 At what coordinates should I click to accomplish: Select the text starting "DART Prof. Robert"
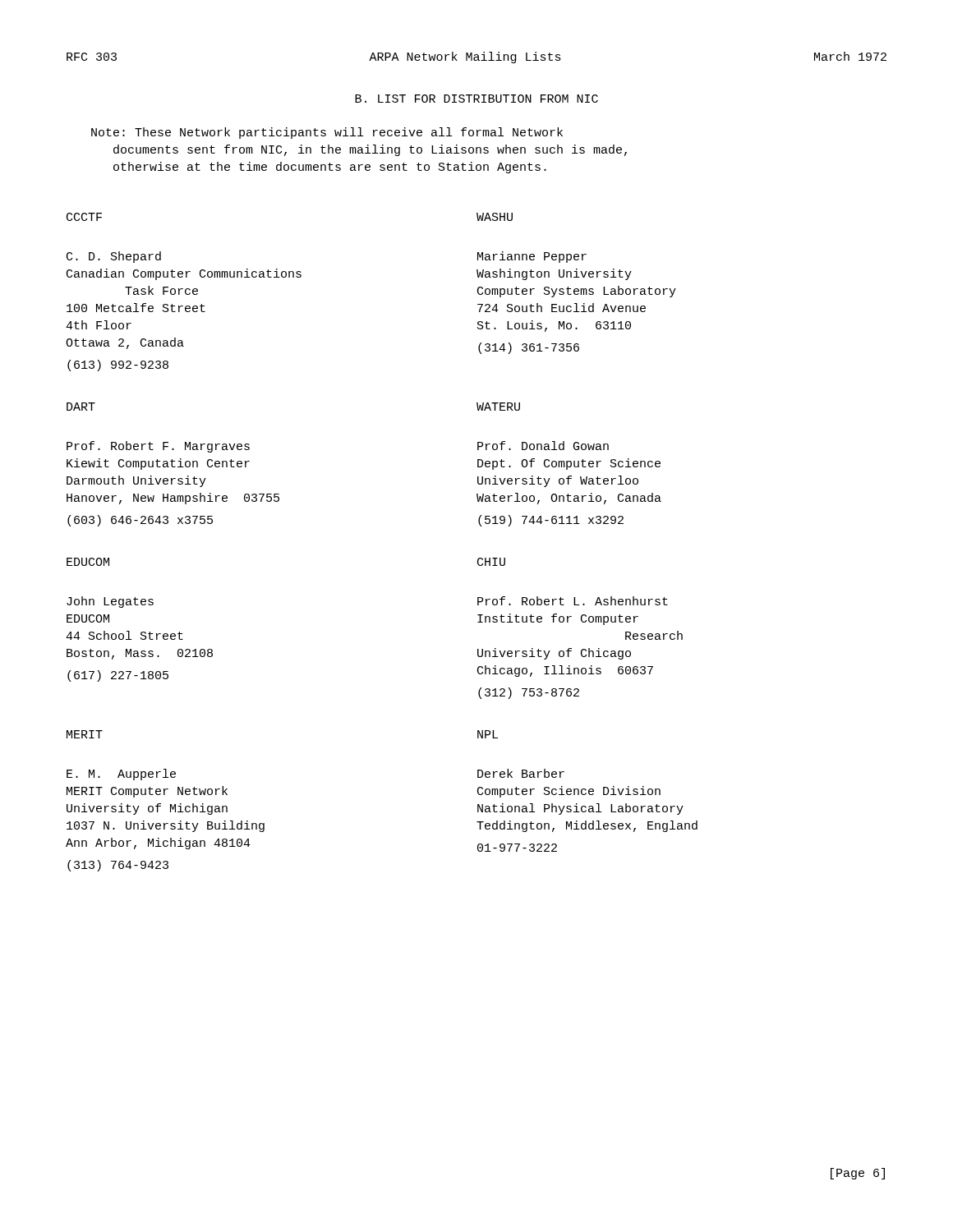pyautogui.click(x=81, y=407)
